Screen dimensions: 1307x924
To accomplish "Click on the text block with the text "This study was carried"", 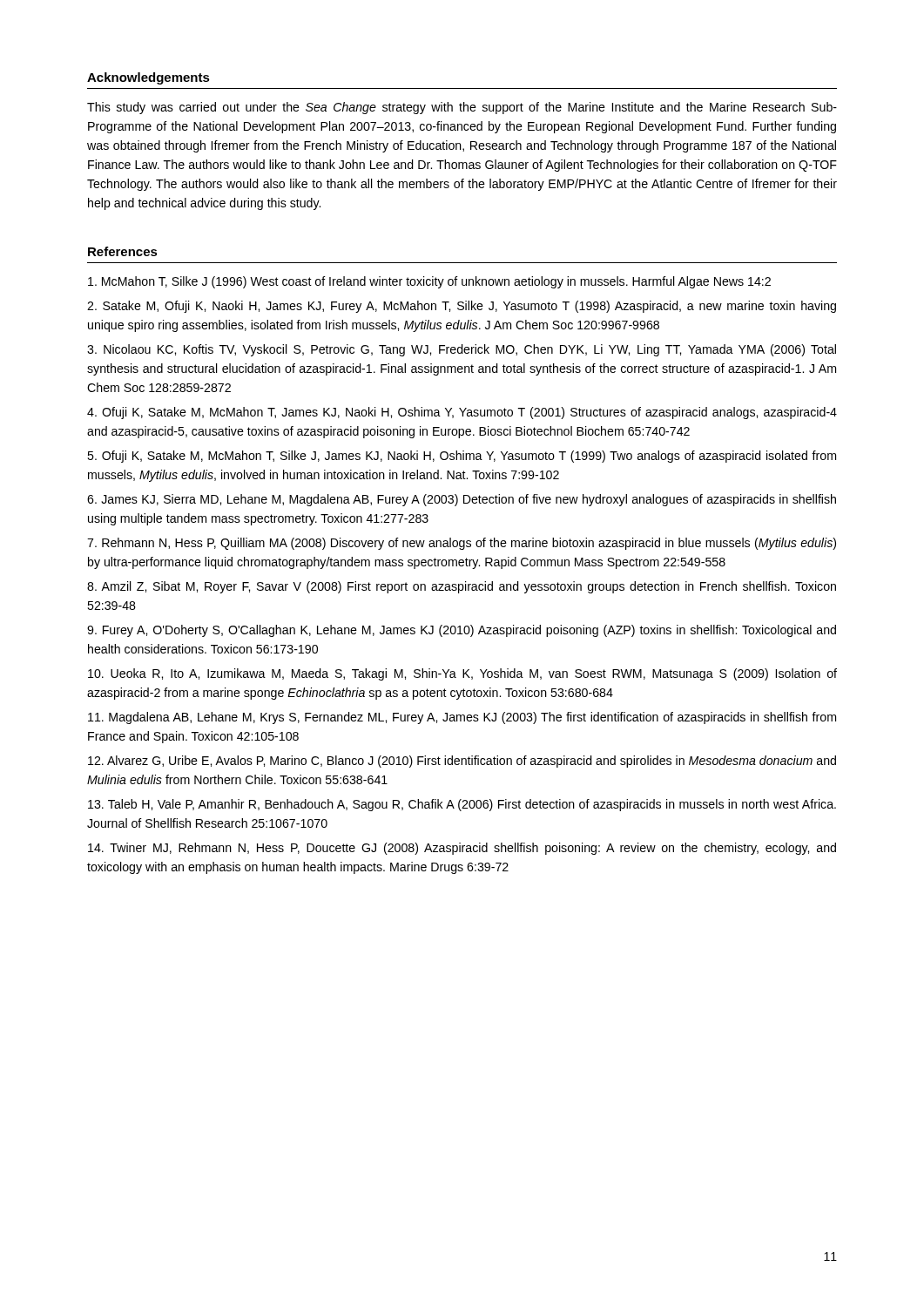I will point(462,155).
